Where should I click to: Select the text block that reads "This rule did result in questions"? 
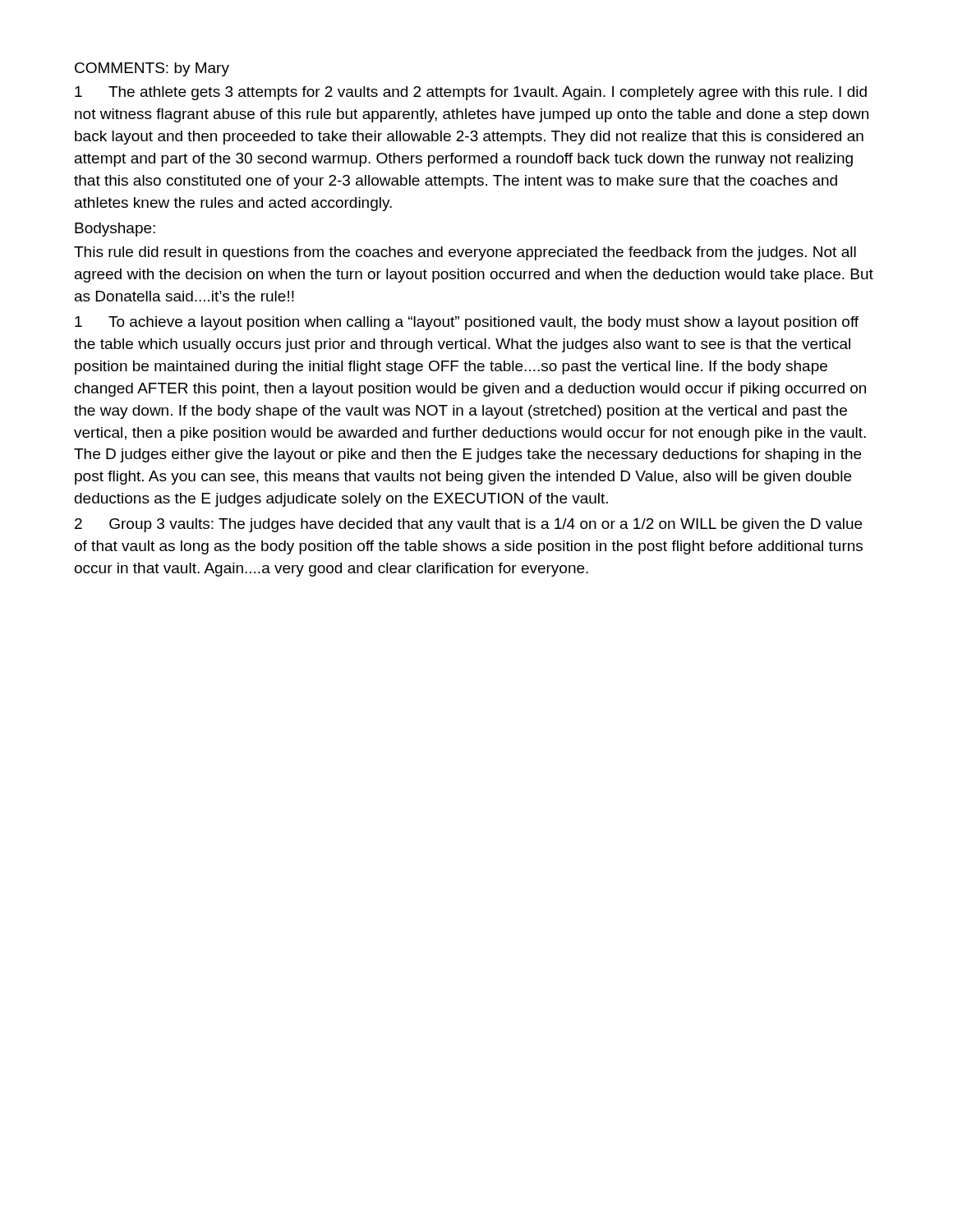tap(474, 274)
